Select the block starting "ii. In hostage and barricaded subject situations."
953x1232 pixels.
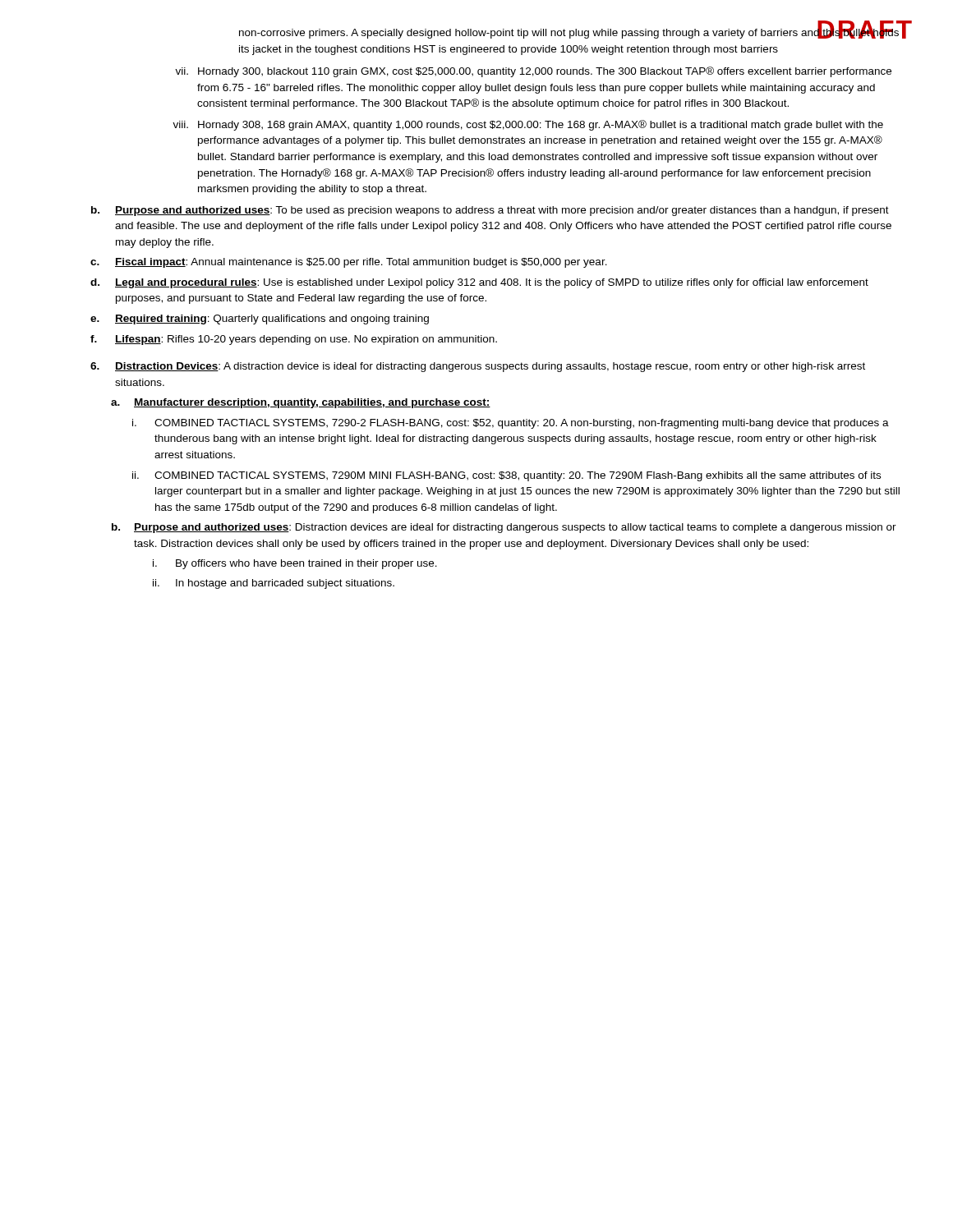(x=274, y=584)
